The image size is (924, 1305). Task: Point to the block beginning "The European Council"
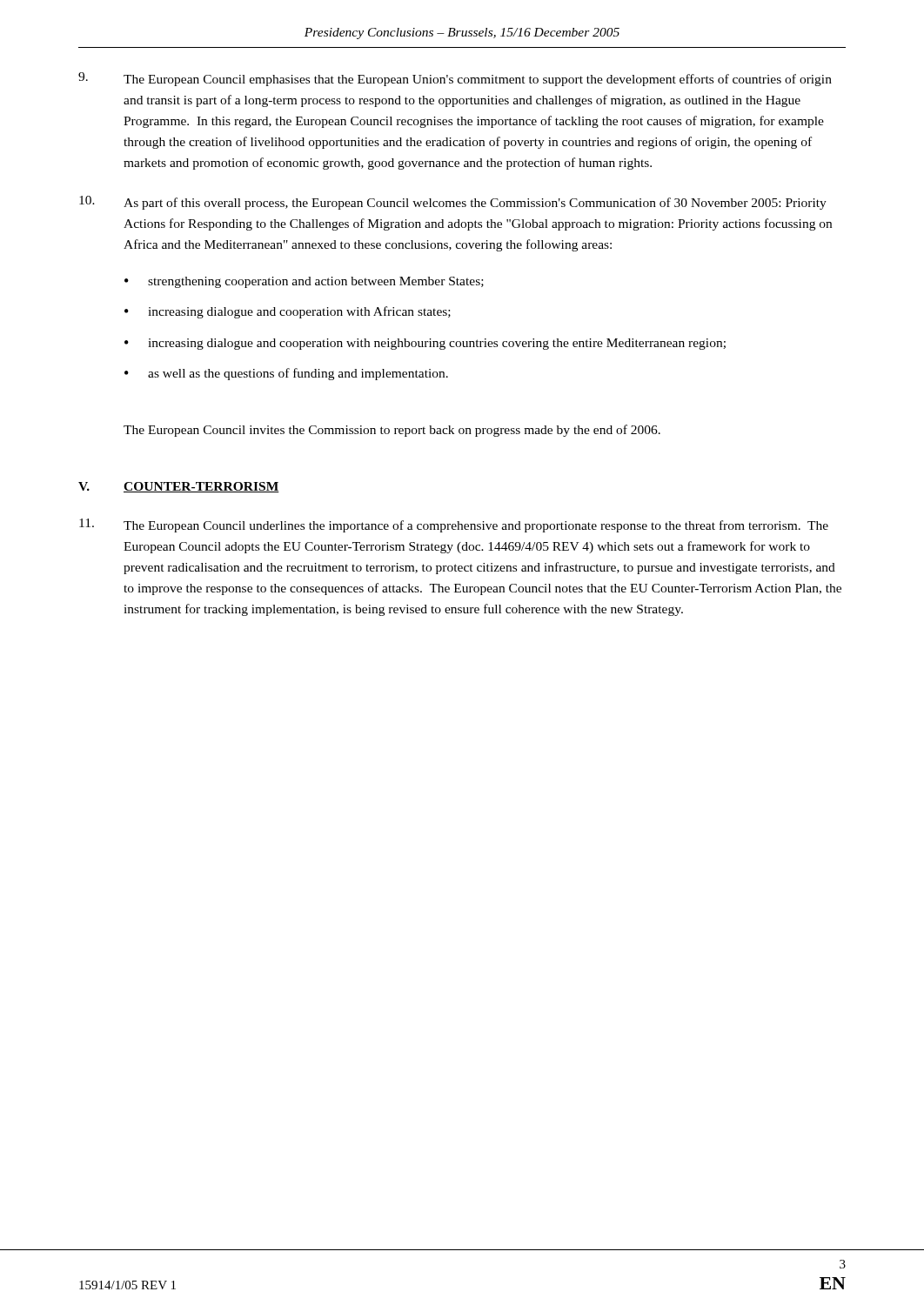click(x=392, y=429)
